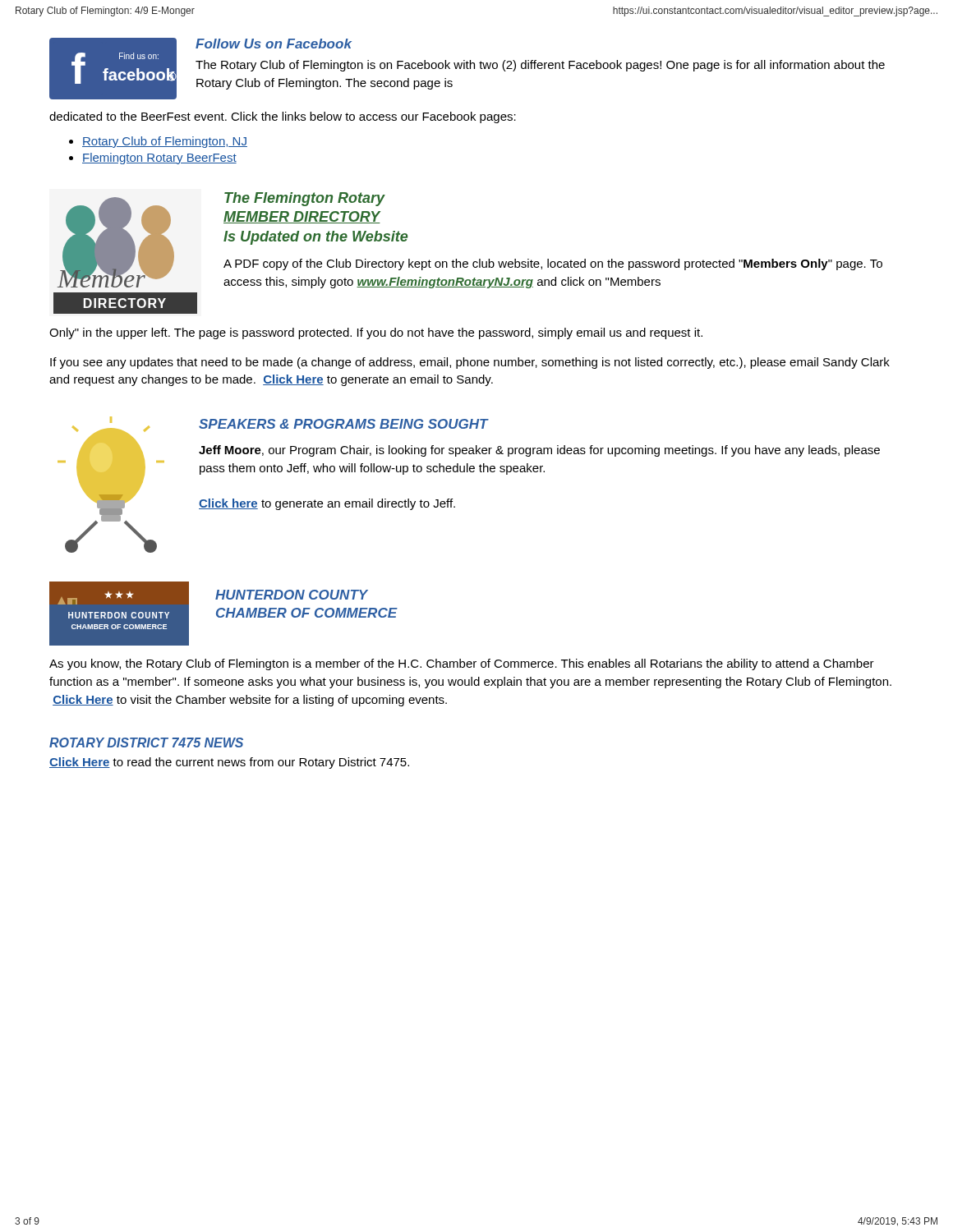Click the section header that begins "Follow Us on"
The image size is (953, 1232).
click(x=274, y=44)
